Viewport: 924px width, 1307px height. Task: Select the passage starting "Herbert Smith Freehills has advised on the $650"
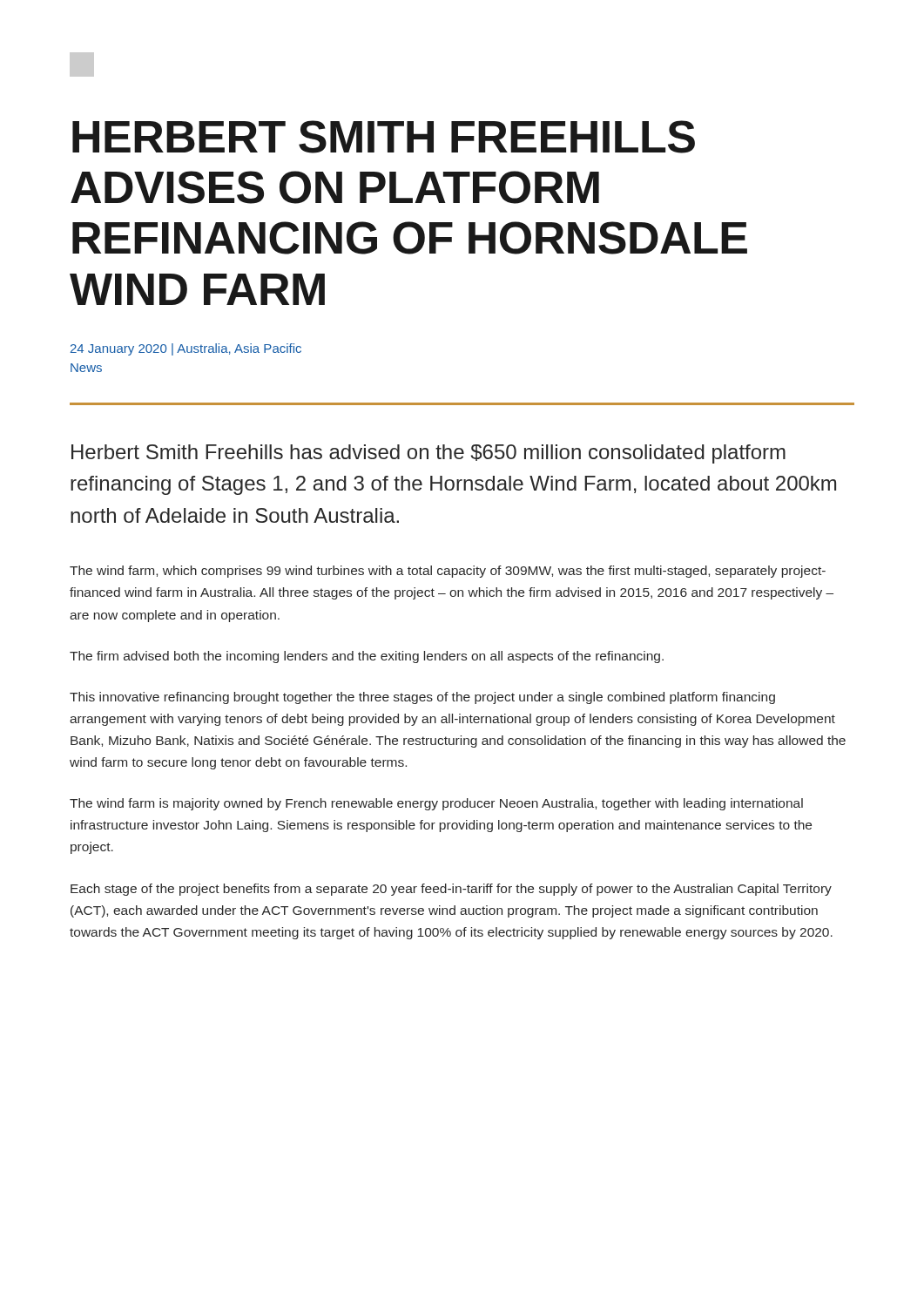pos(454,483)
